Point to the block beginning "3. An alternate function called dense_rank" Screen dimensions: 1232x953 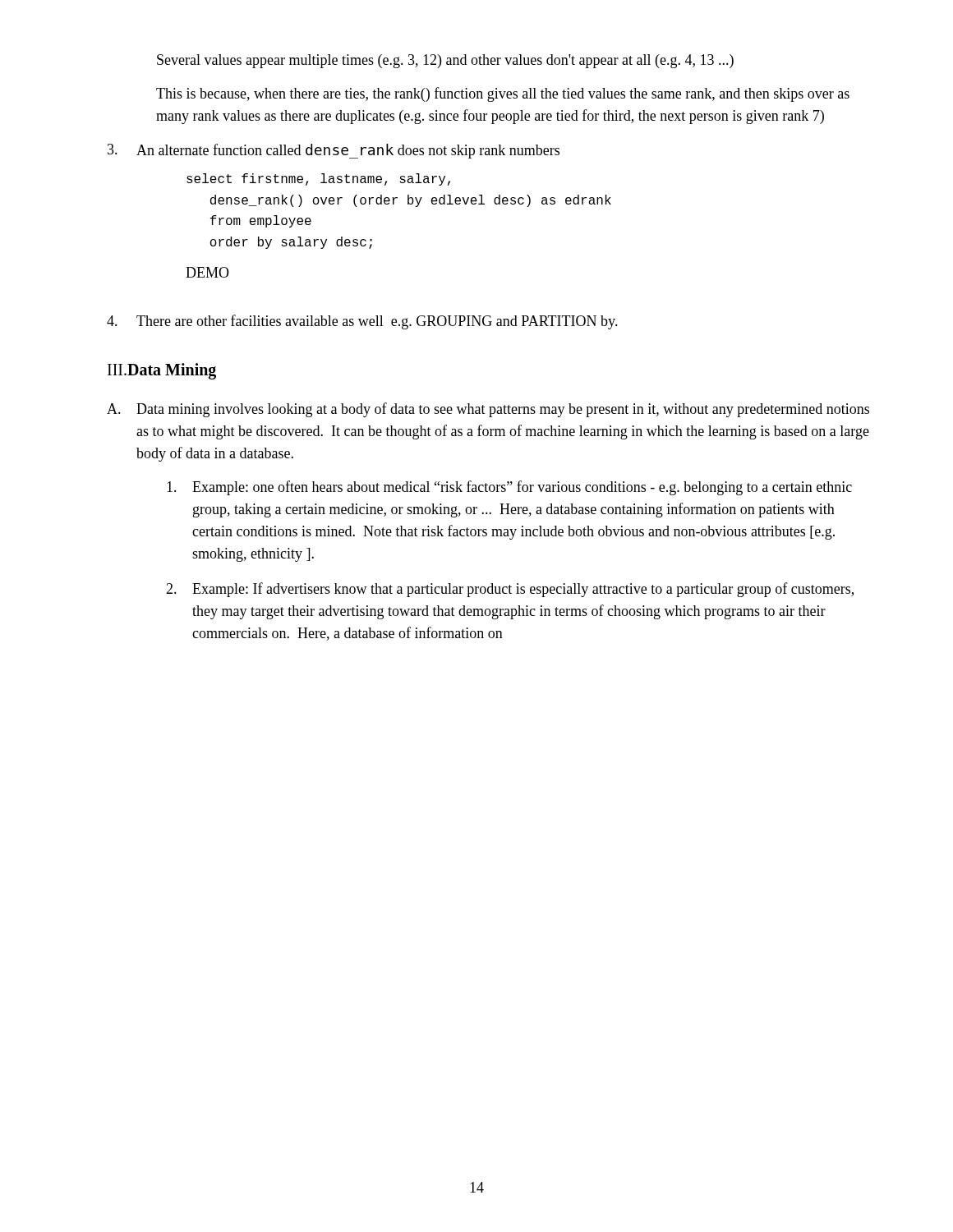pos(334,151)
